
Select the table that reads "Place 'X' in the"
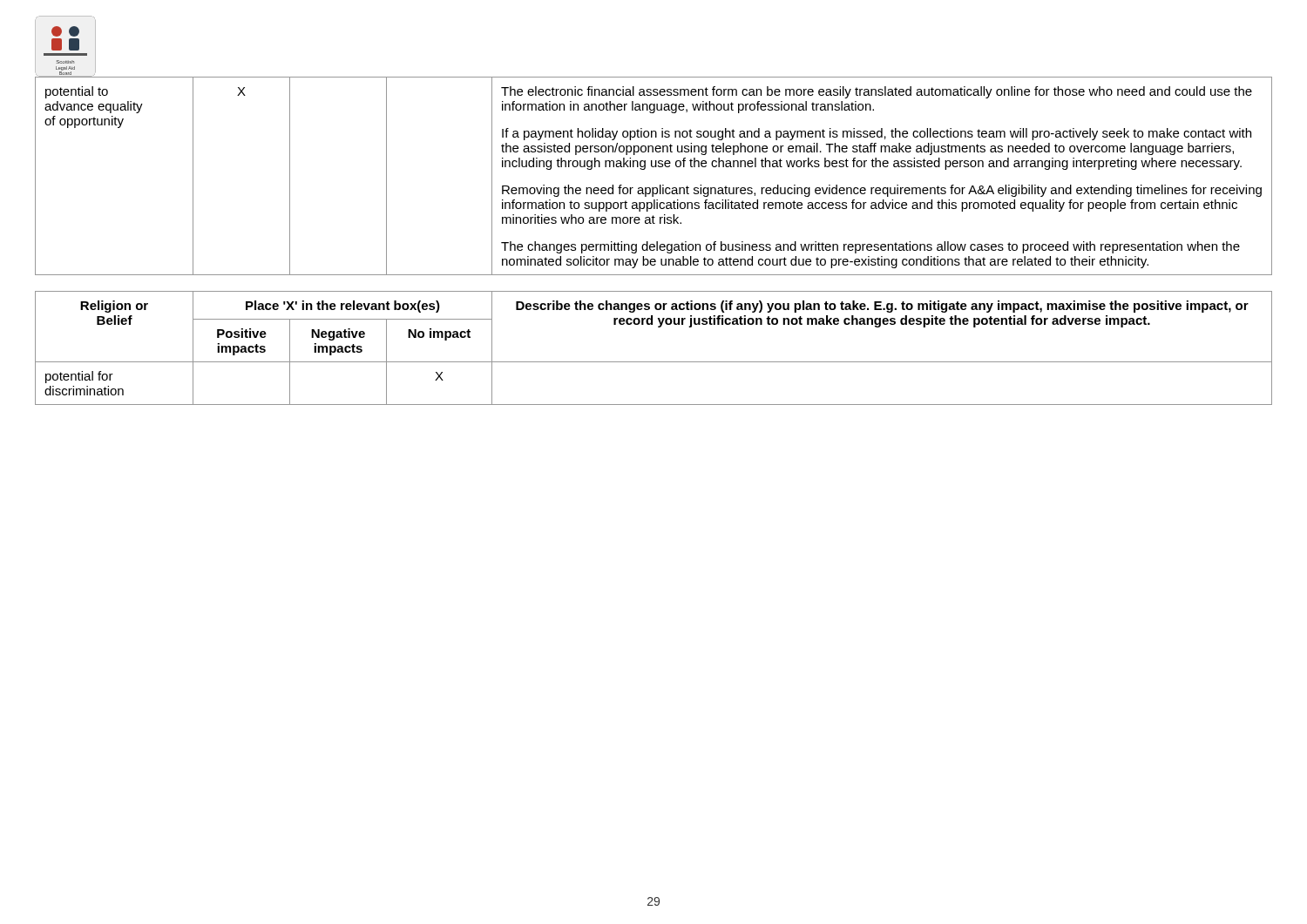pyautogui.click(x=654, y=348)
